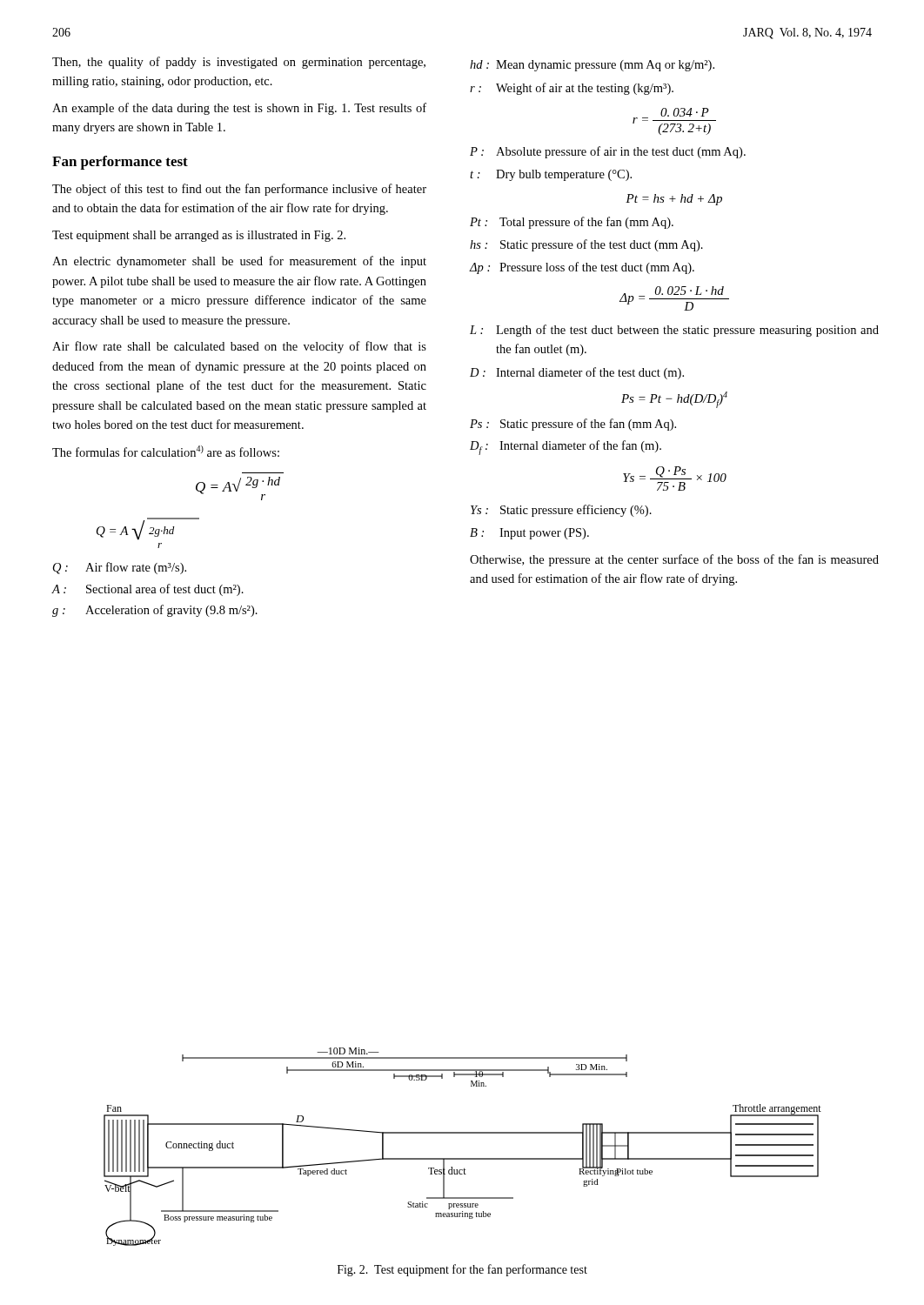
Task: Locate the block of text that opens with "Ps : Static pressure of"
Action: tap(674, 424)
